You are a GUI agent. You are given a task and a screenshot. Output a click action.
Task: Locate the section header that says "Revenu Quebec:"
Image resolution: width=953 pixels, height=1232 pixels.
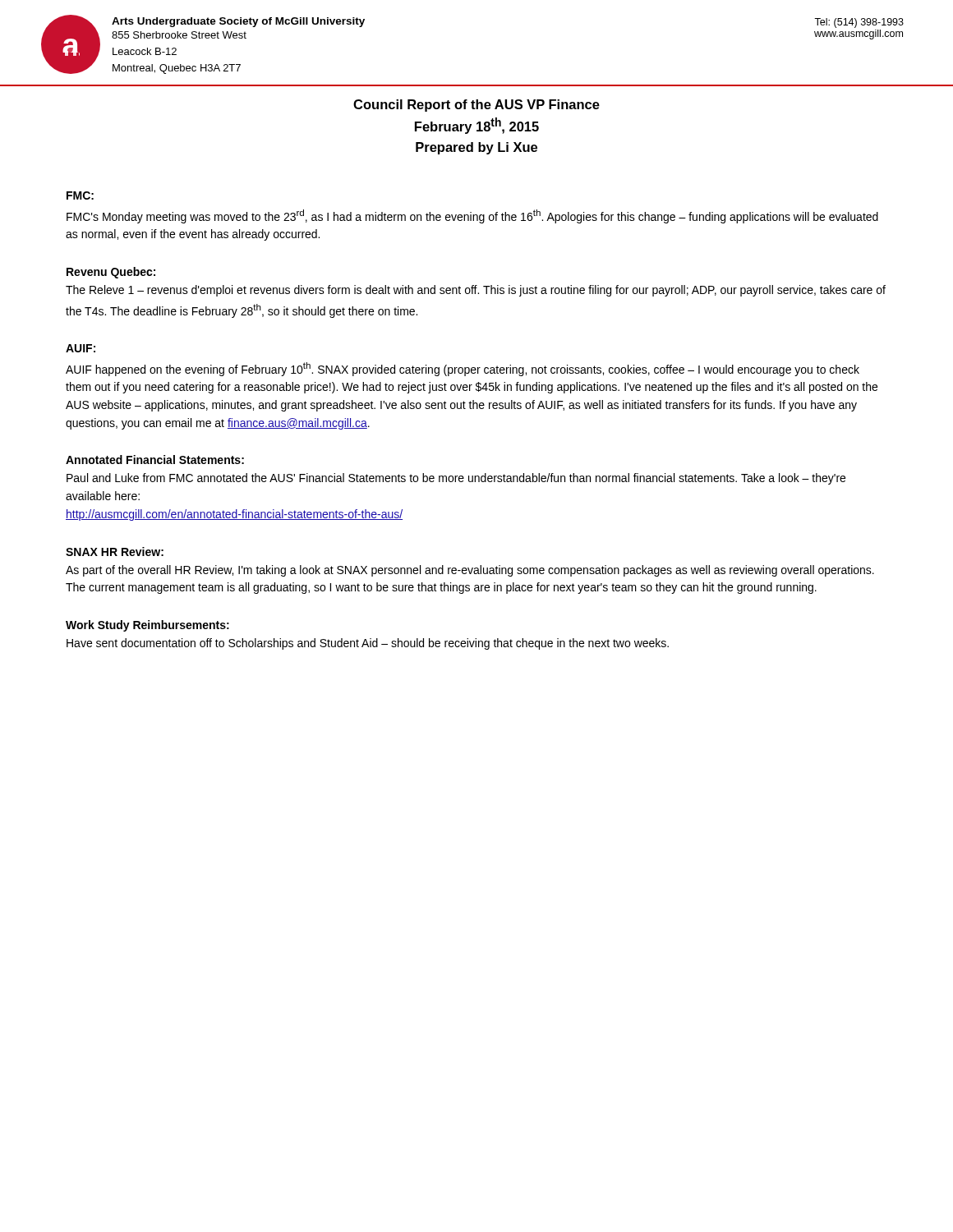111,272
